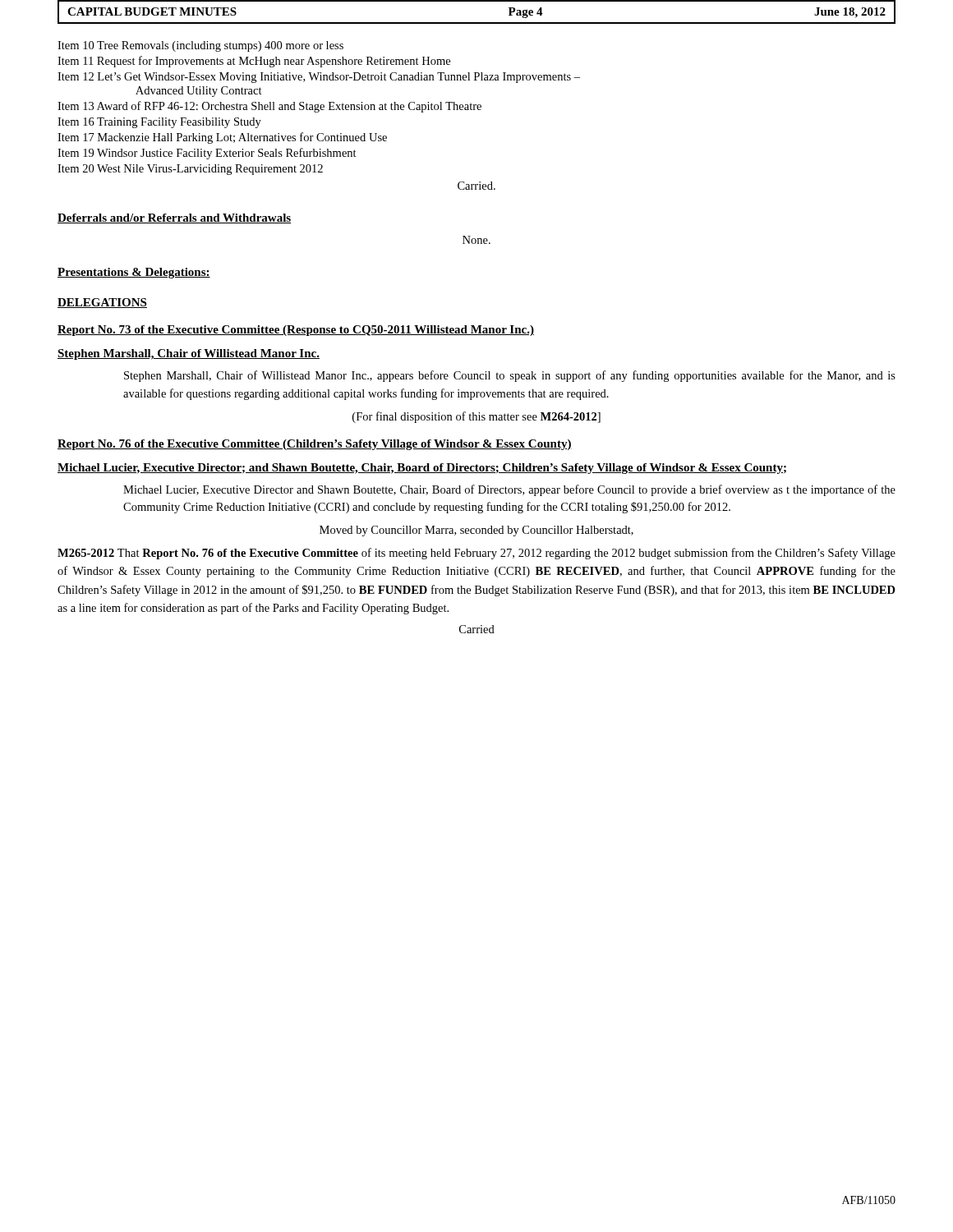Select the text block that says "Stephen Marshall, Chair"
This screenshot has width=953, height=1232.
(509, 384)
